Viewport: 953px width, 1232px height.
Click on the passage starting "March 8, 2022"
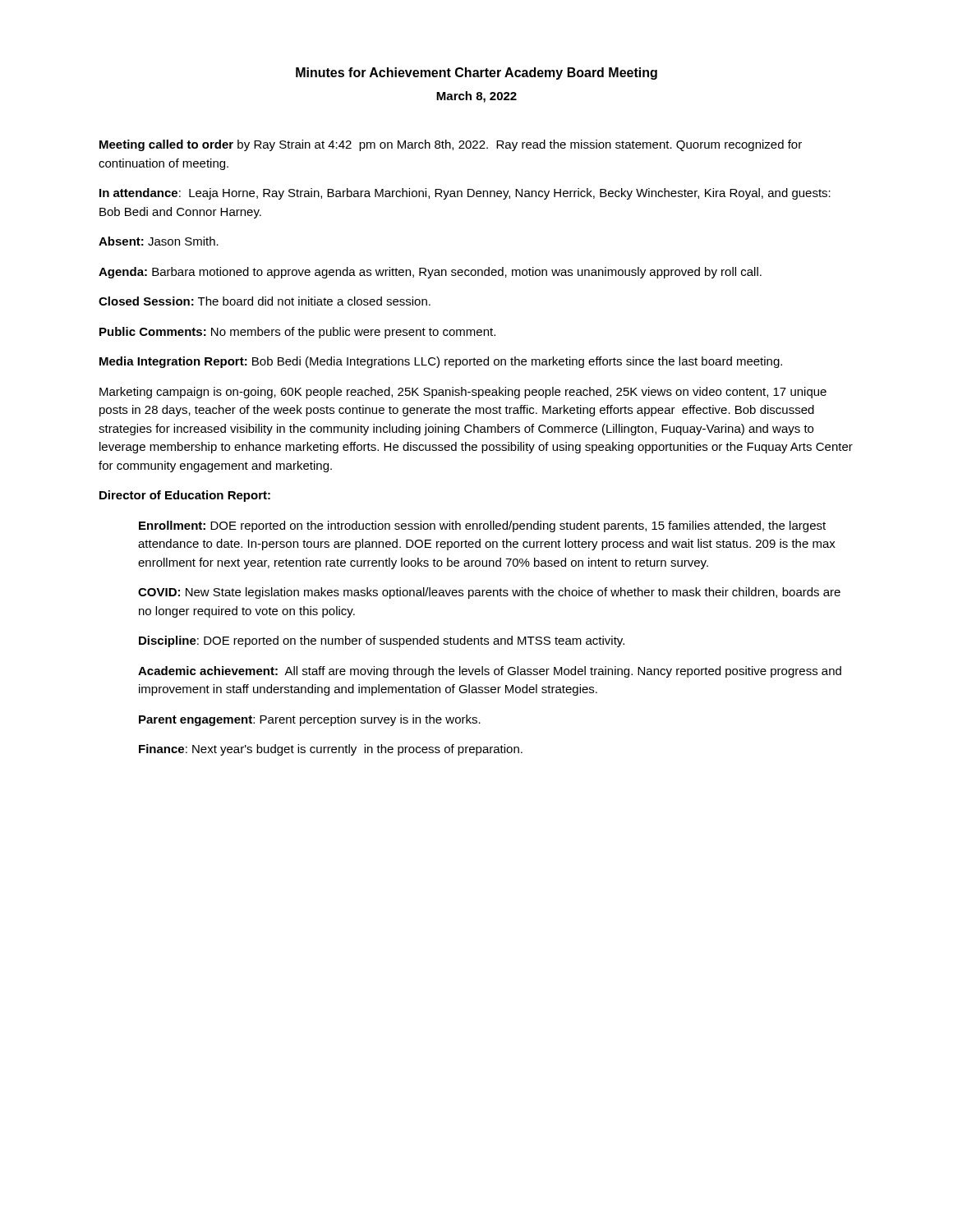click(x=476, y=96)
